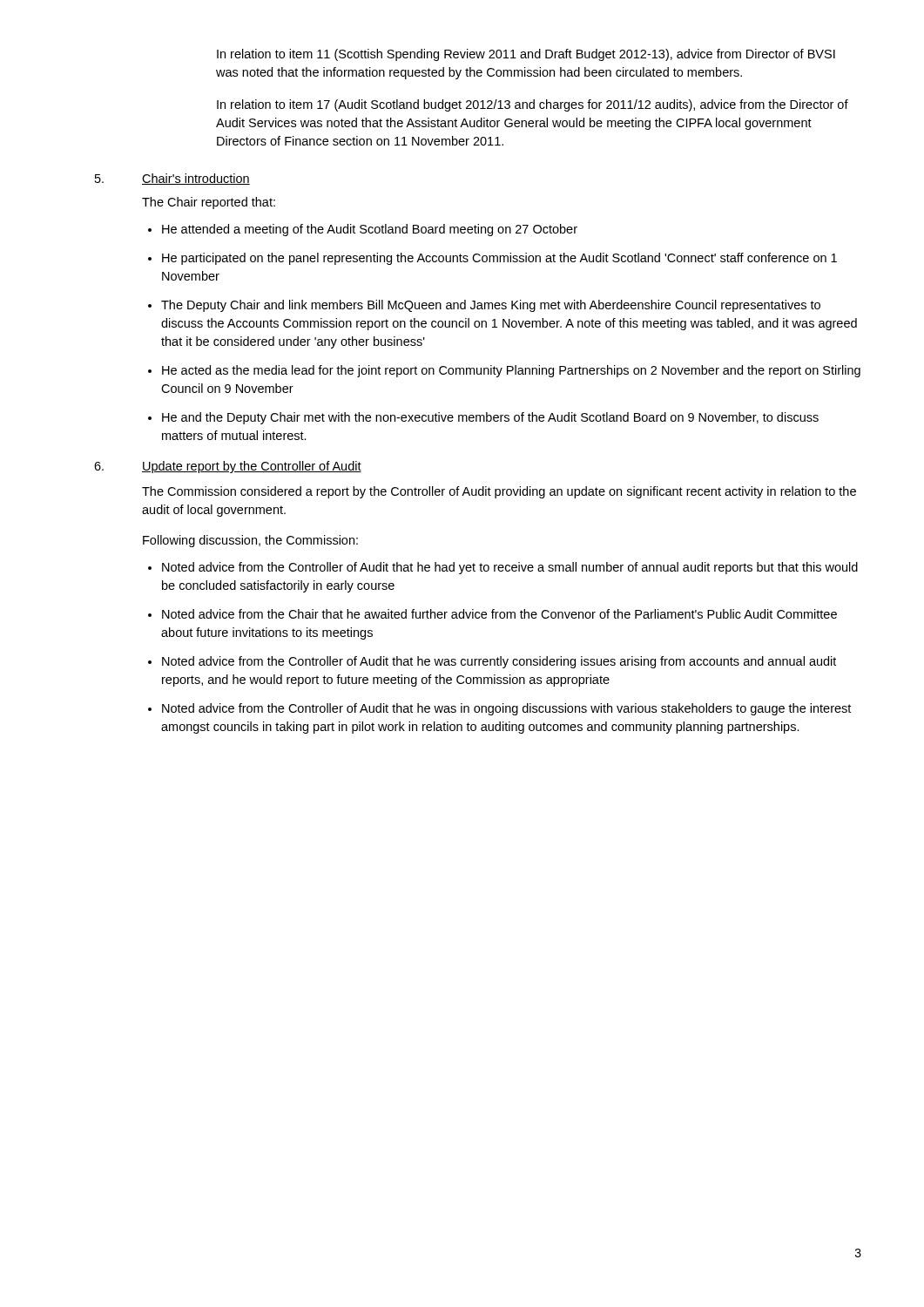Find "Following discussion, the Commission:" on this page
The image size is (924, 1307).
pos(250,541)
